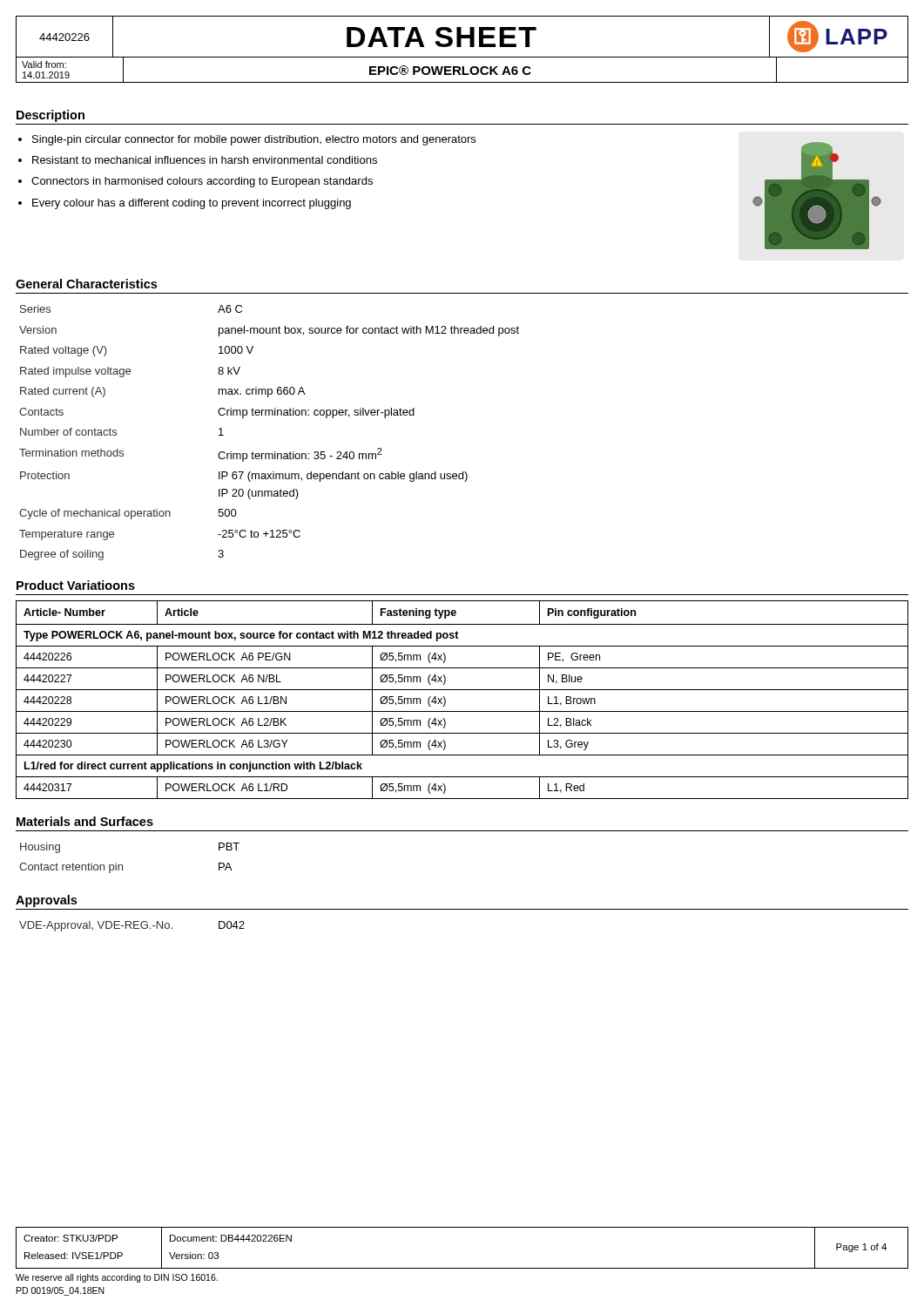924x1307 pixels.
Task: Locate the list item containing "Every colour has a different coding to"
Action: coord(191,202)
